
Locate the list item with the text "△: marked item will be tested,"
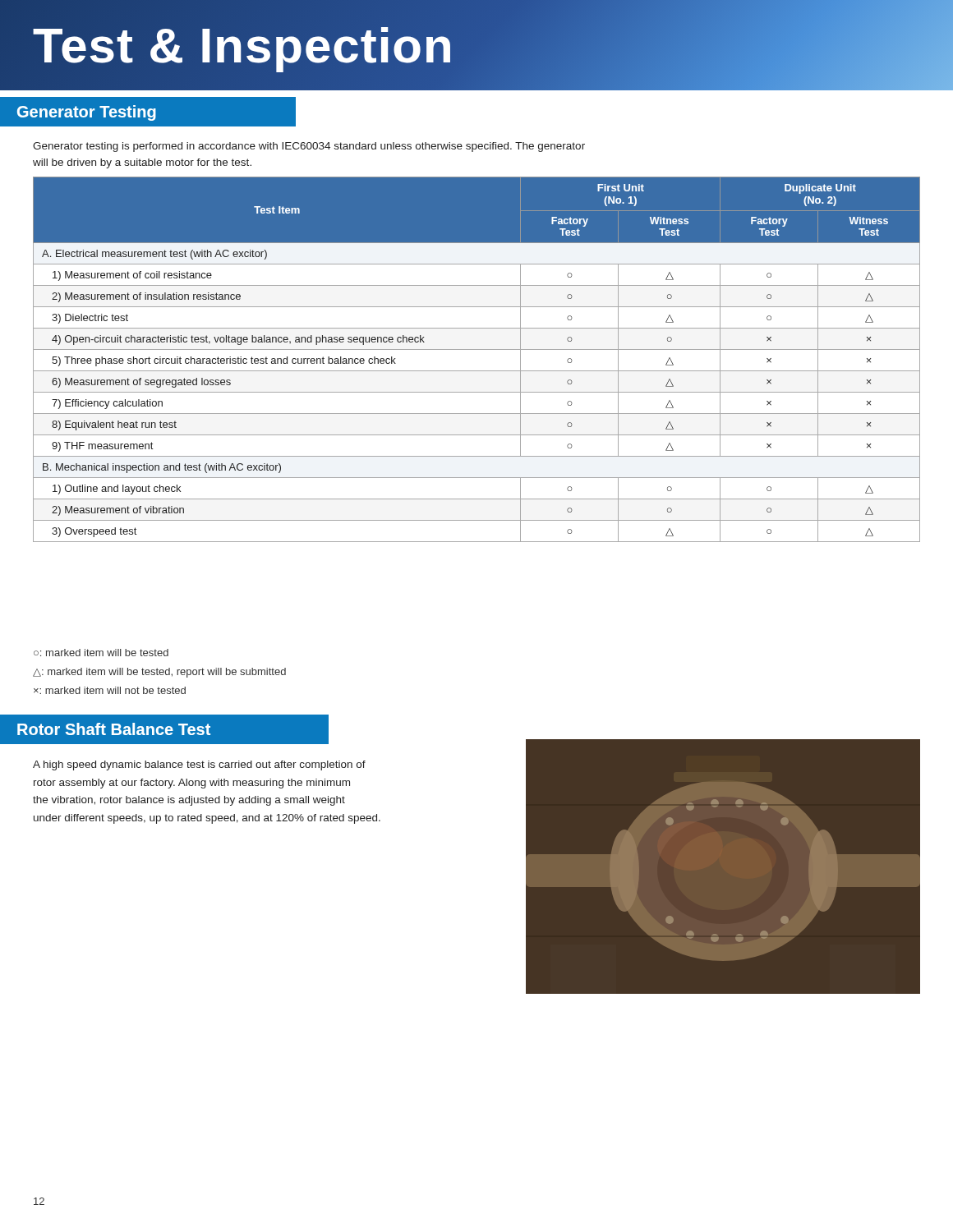(x=160, y=671)
